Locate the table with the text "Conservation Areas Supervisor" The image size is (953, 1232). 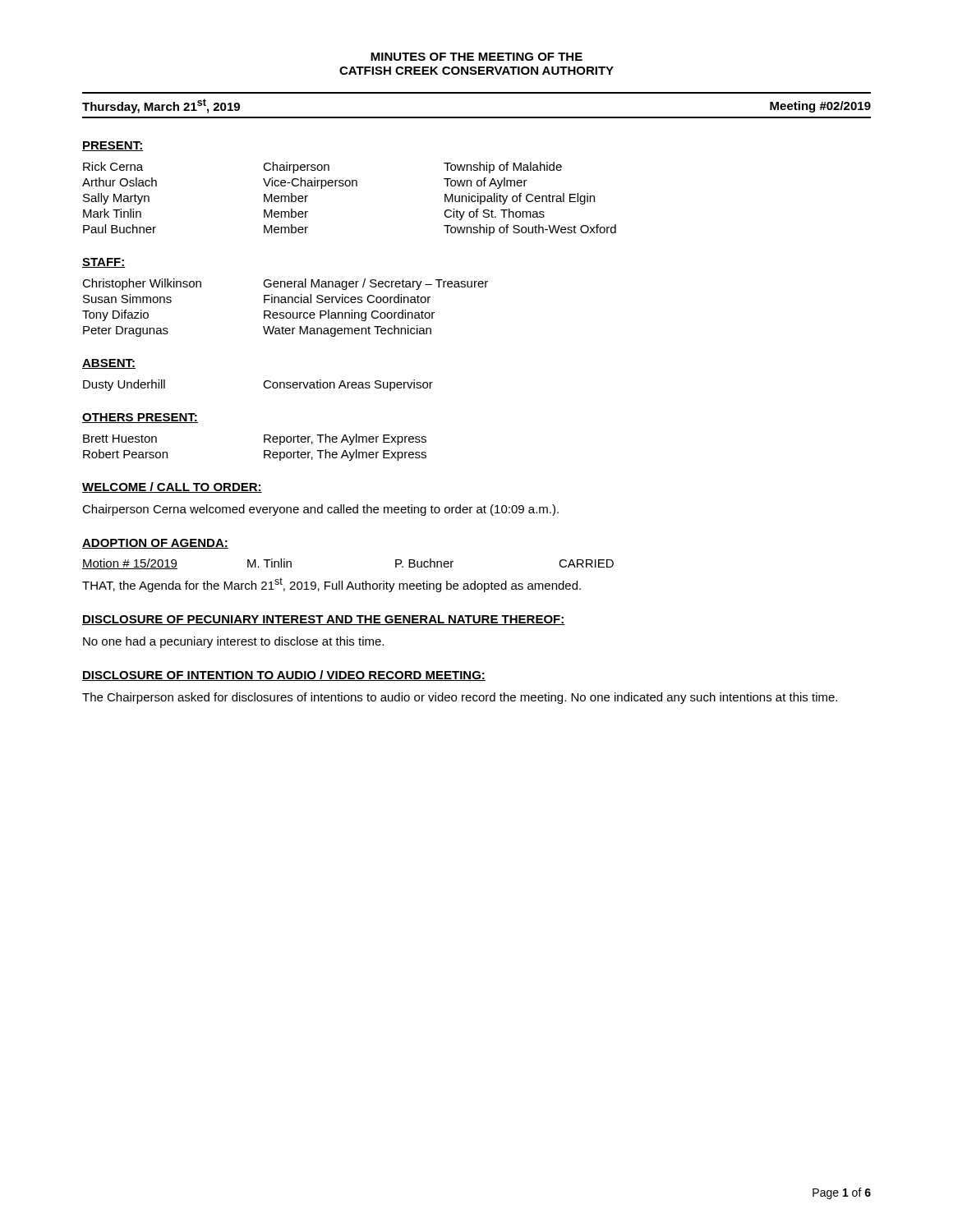click(476, 384)
